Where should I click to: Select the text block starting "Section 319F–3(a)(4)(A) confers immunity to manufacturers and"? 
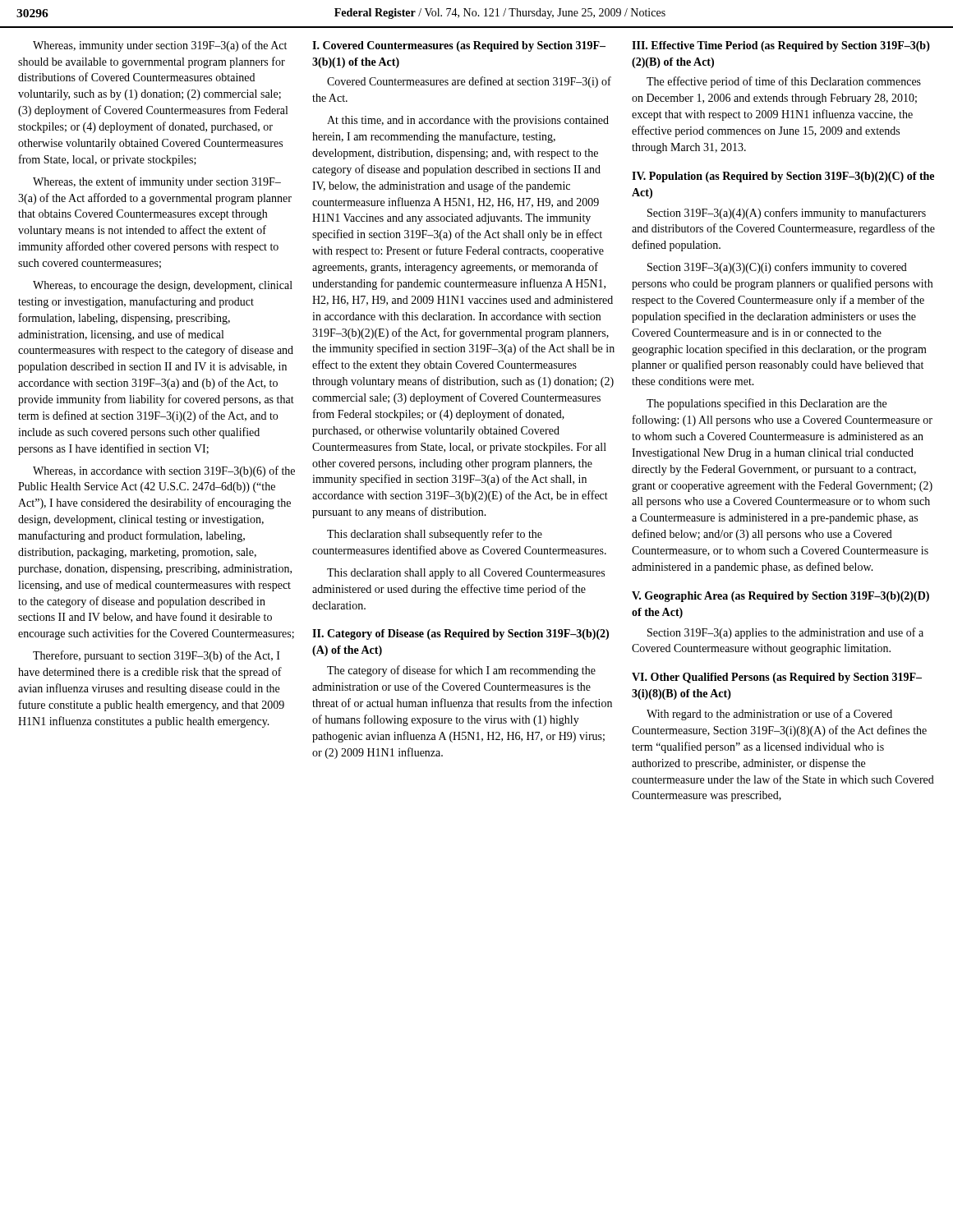[x=783, y=229]
